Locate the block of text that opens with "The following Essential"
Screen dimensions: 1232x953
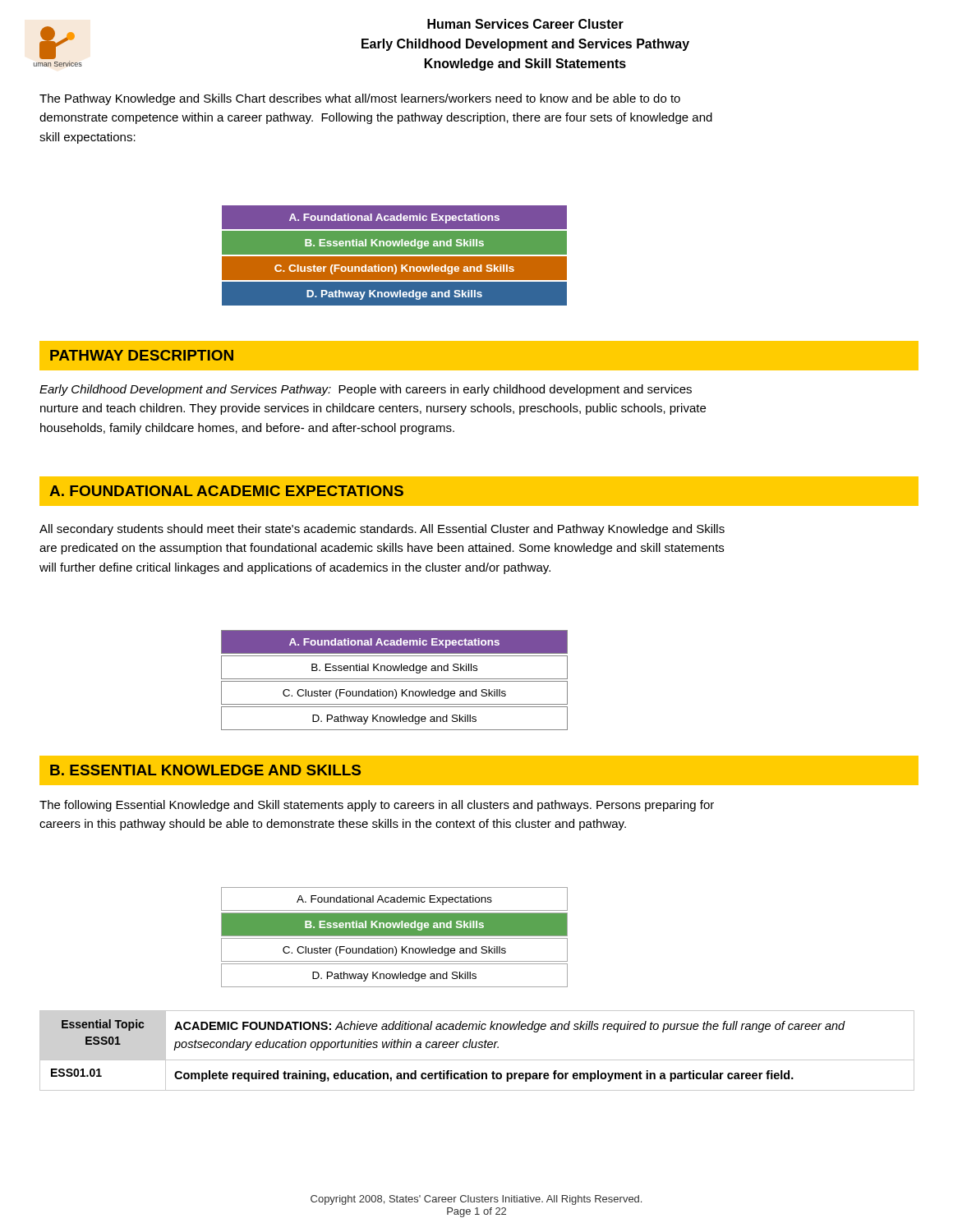tap(384, 814)
